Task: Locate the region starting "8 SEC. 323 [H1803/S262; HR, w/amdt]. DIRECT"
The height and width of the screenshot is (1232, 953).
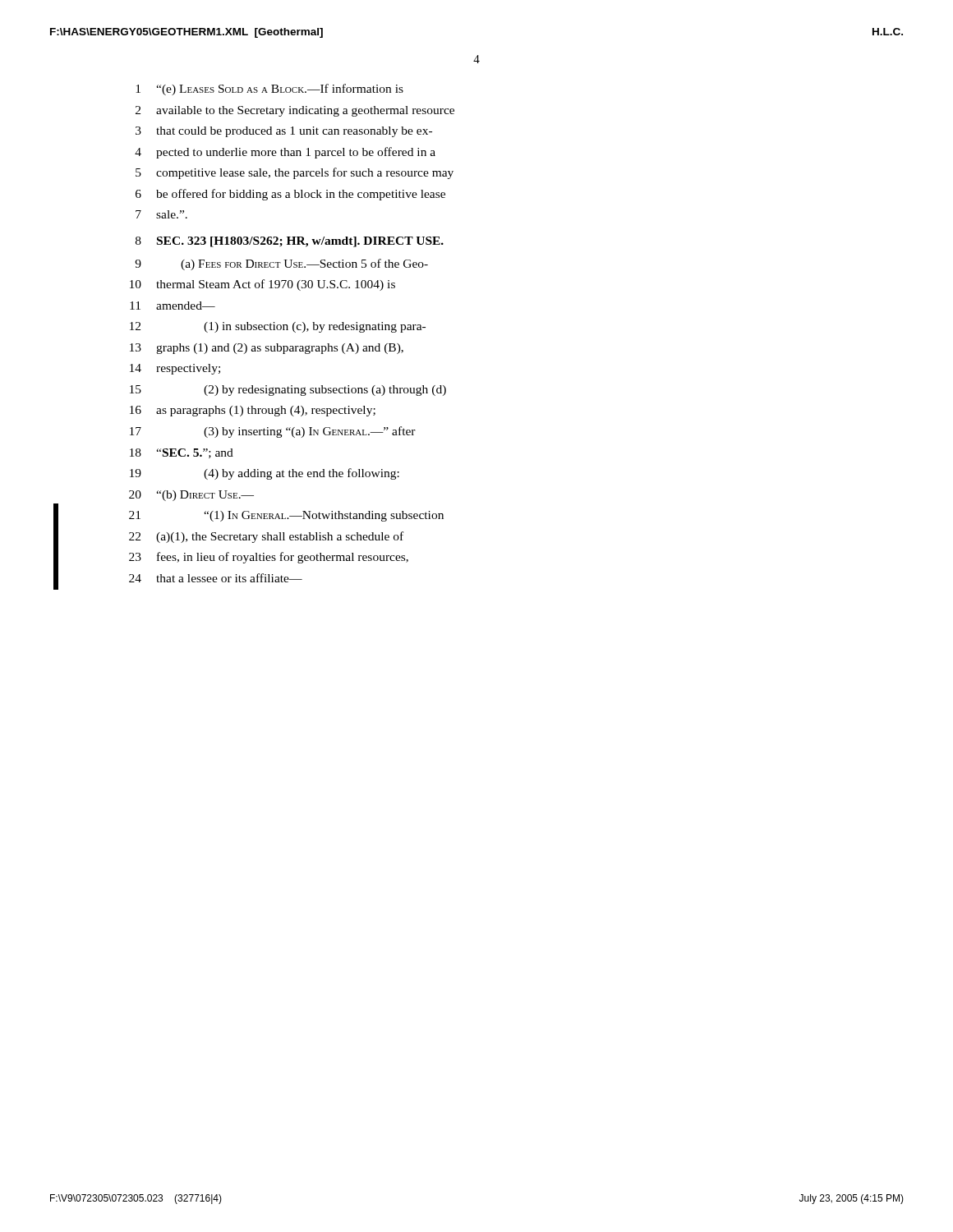Action: [290, 242]
